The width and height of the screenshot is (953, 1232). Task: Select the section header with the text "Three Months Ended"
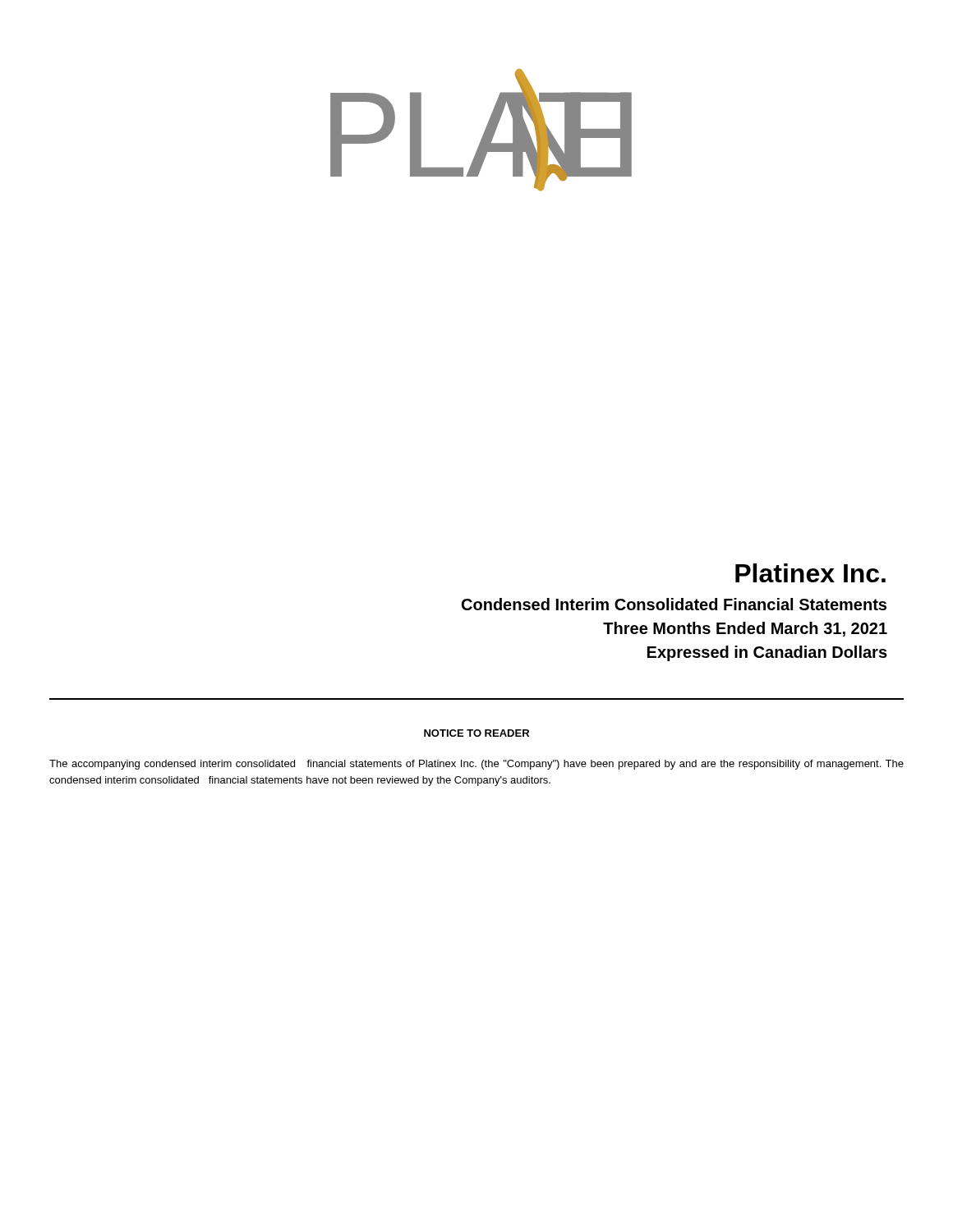tap(745, 628)
